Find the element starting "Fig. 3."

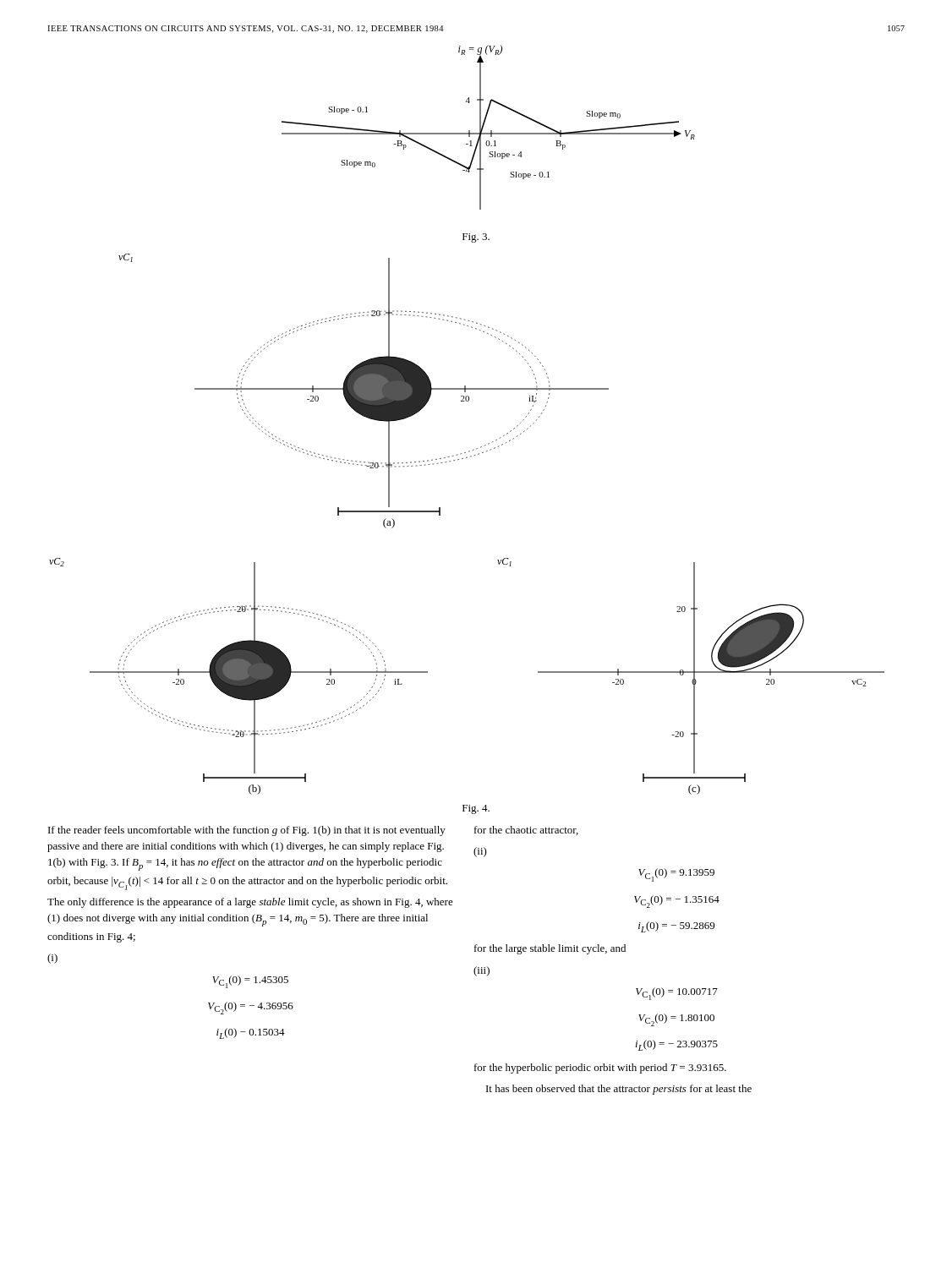pos(476,236)
